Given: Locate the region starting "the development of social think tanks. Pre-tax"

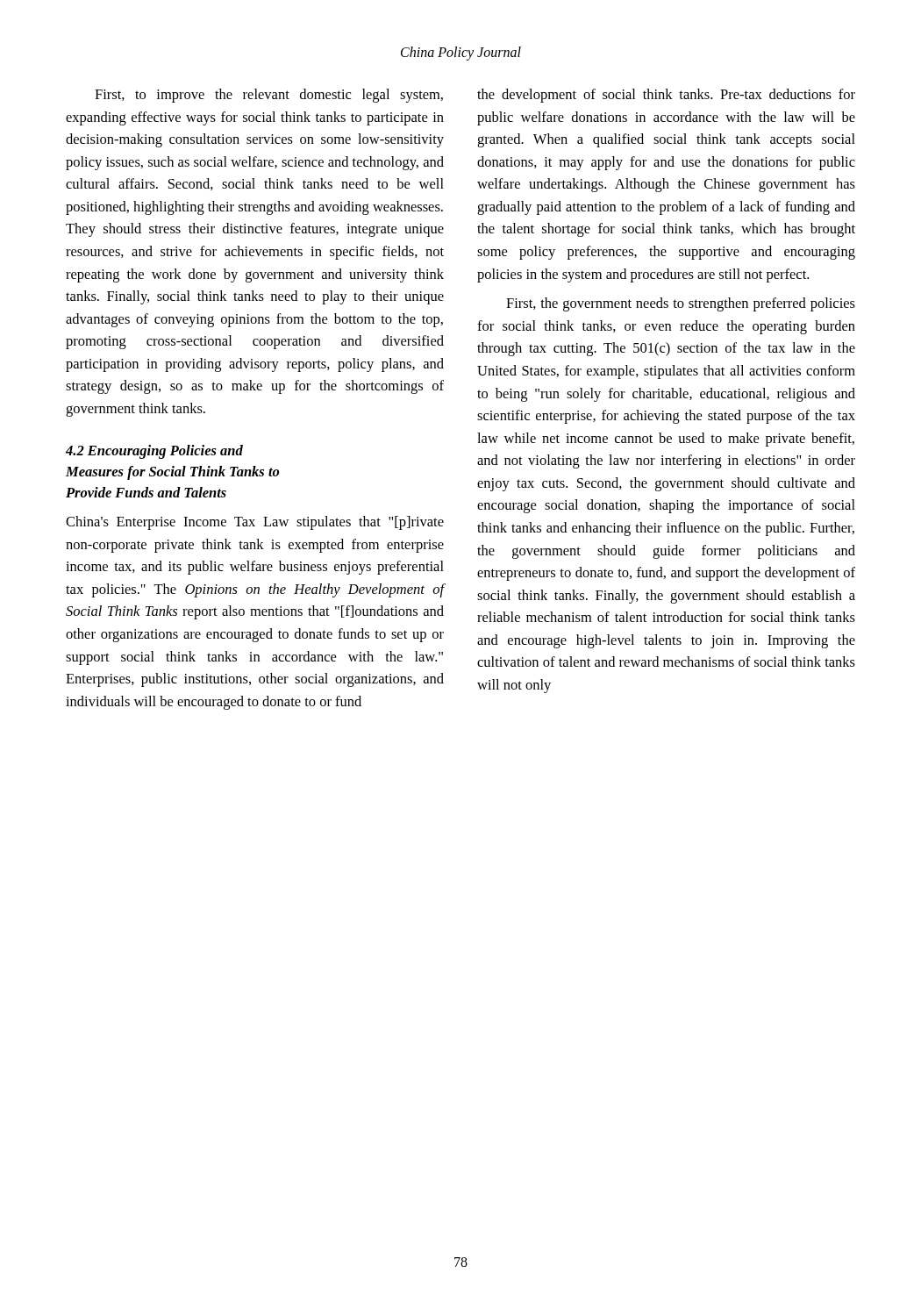Looking at the screenshot, I should click(666, 390).
